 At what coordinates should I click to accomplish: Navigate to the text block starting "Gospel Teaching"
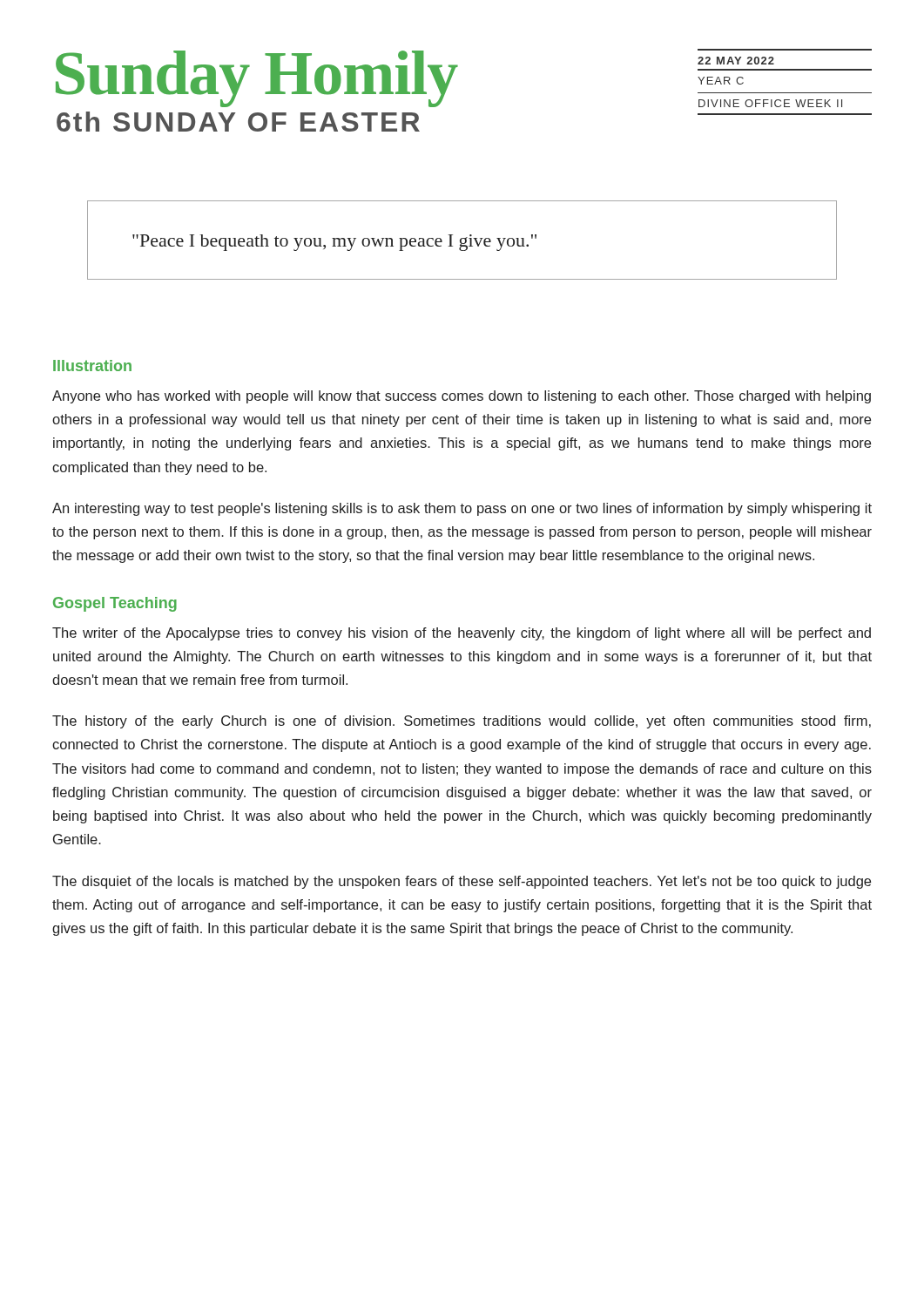click(x=115, y=604)
